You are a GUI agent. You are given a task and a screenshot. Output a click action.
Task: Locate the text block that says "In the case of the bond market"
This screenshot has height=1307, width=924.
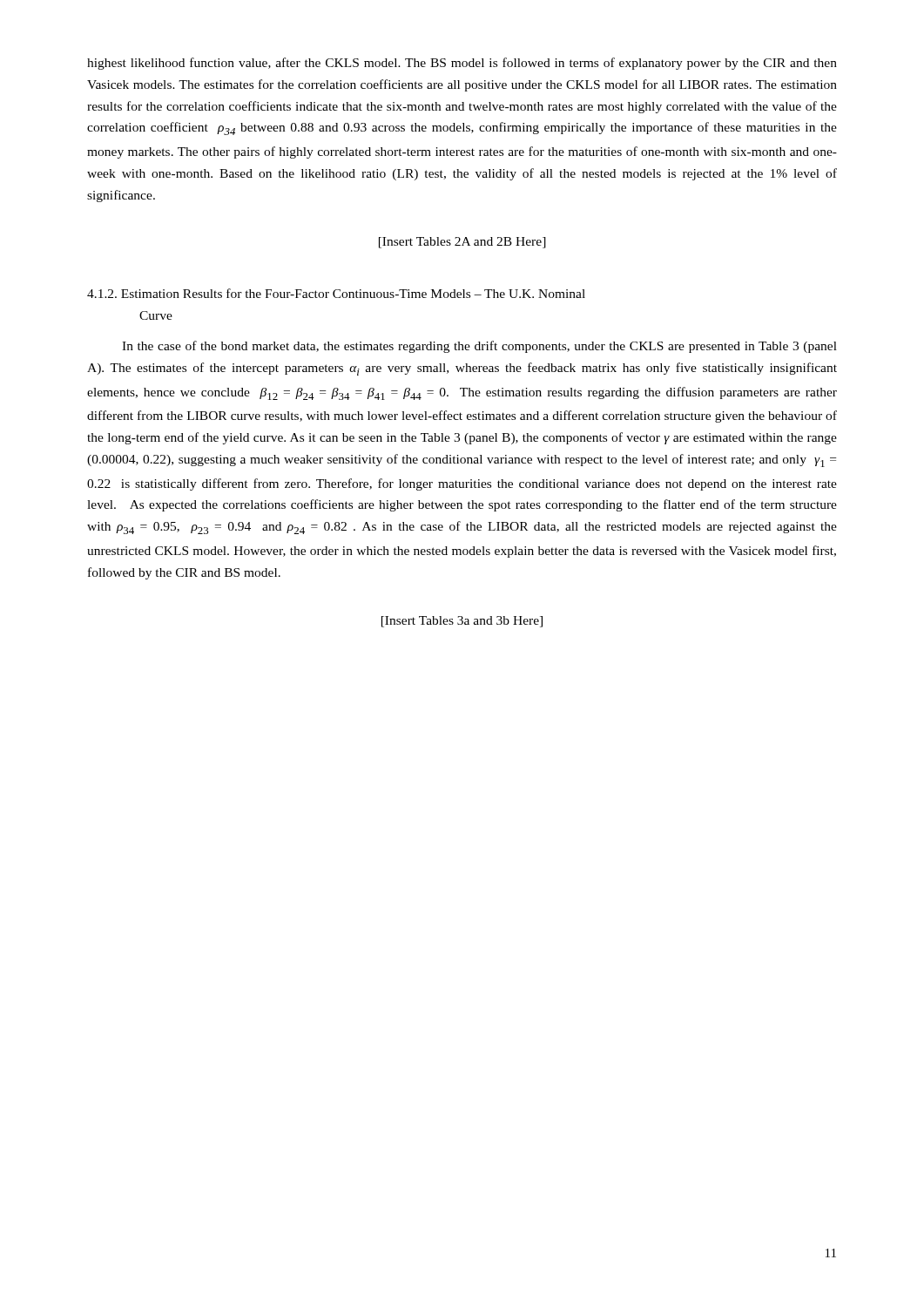pyautogui.click(x=462, y=459)
